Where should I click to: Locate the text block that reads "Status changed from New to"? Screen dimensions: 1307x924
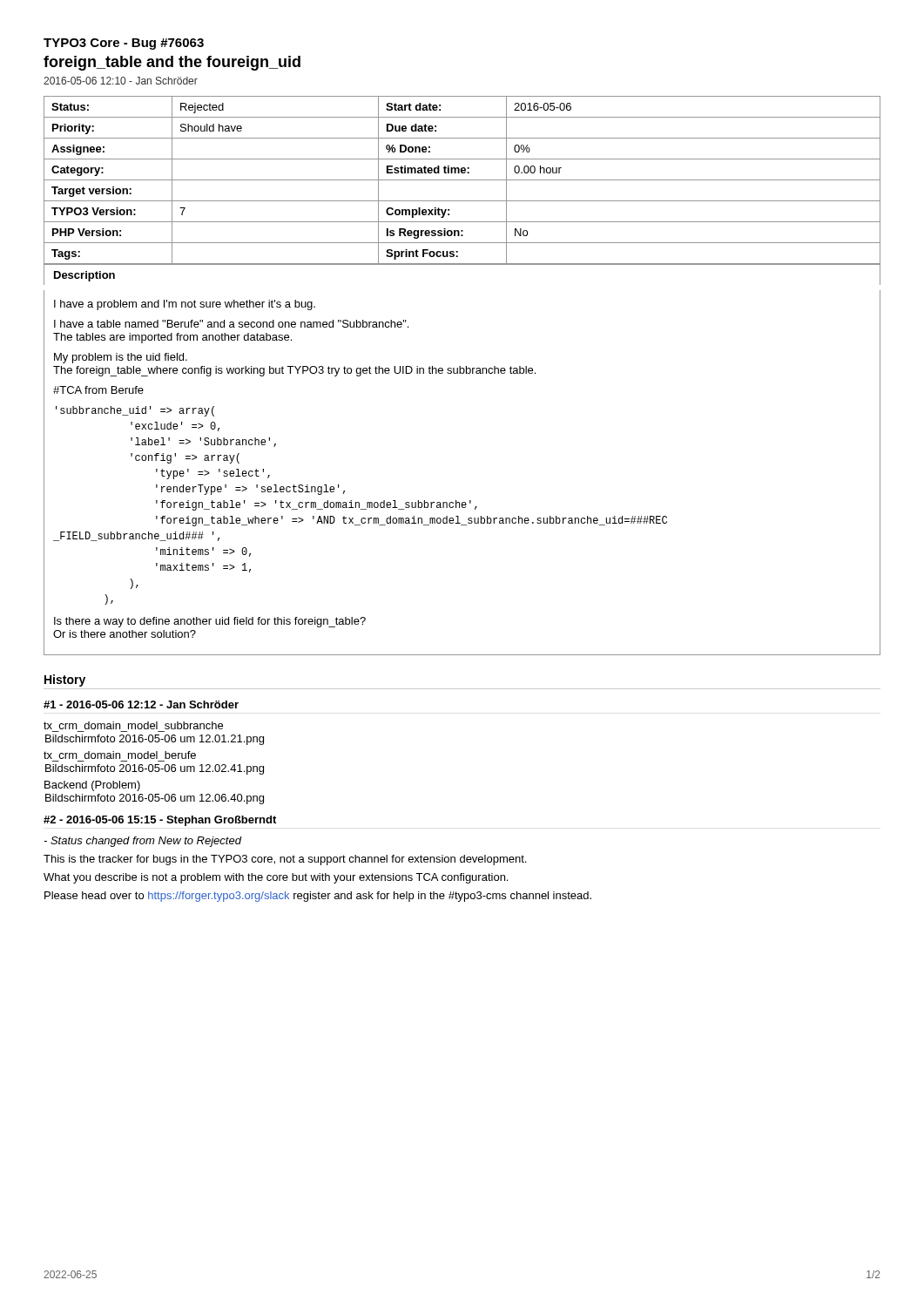(x=462, y=868)
